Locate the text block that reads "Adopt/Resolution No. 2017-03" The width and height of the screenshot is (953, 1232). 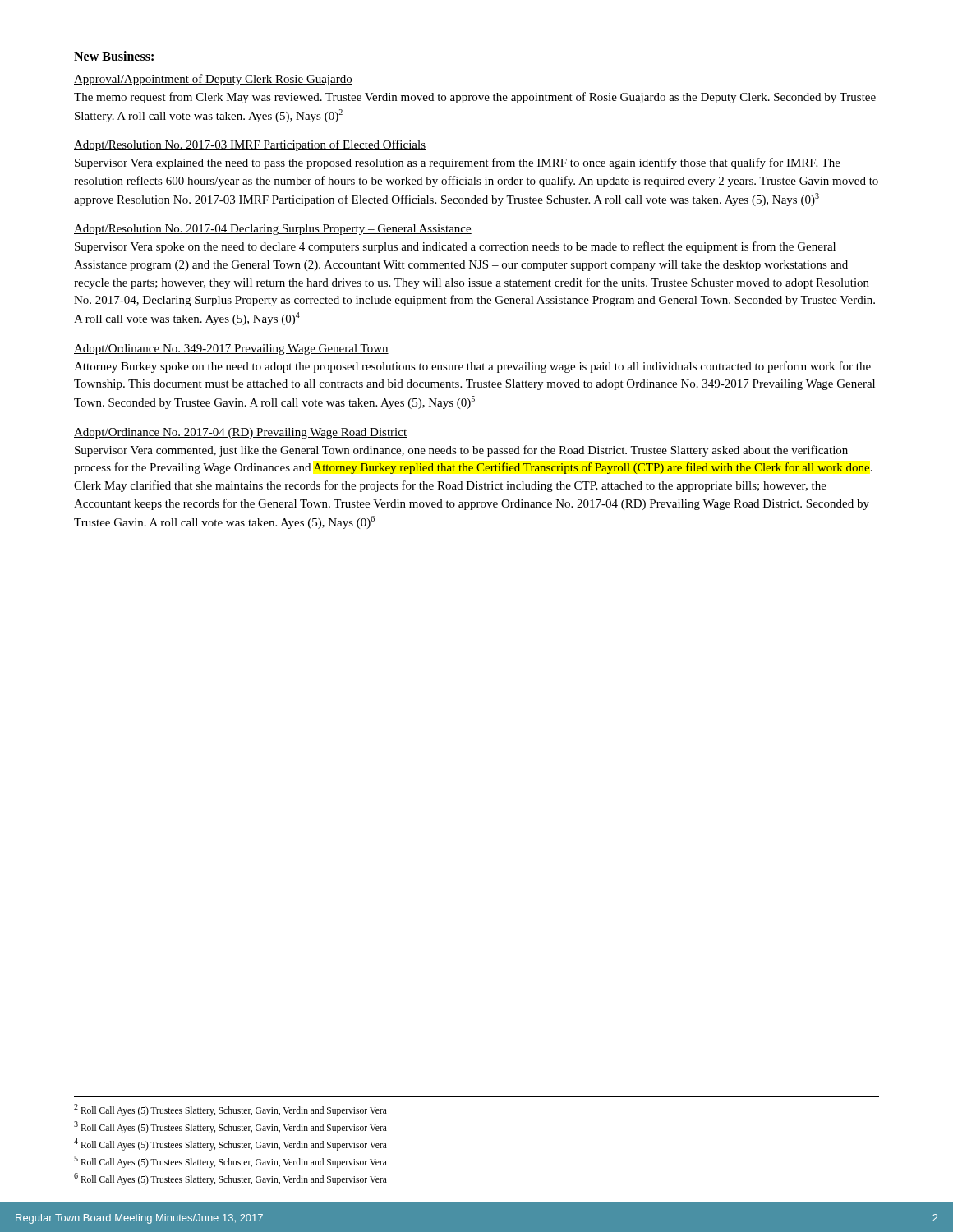click(476, 172)
